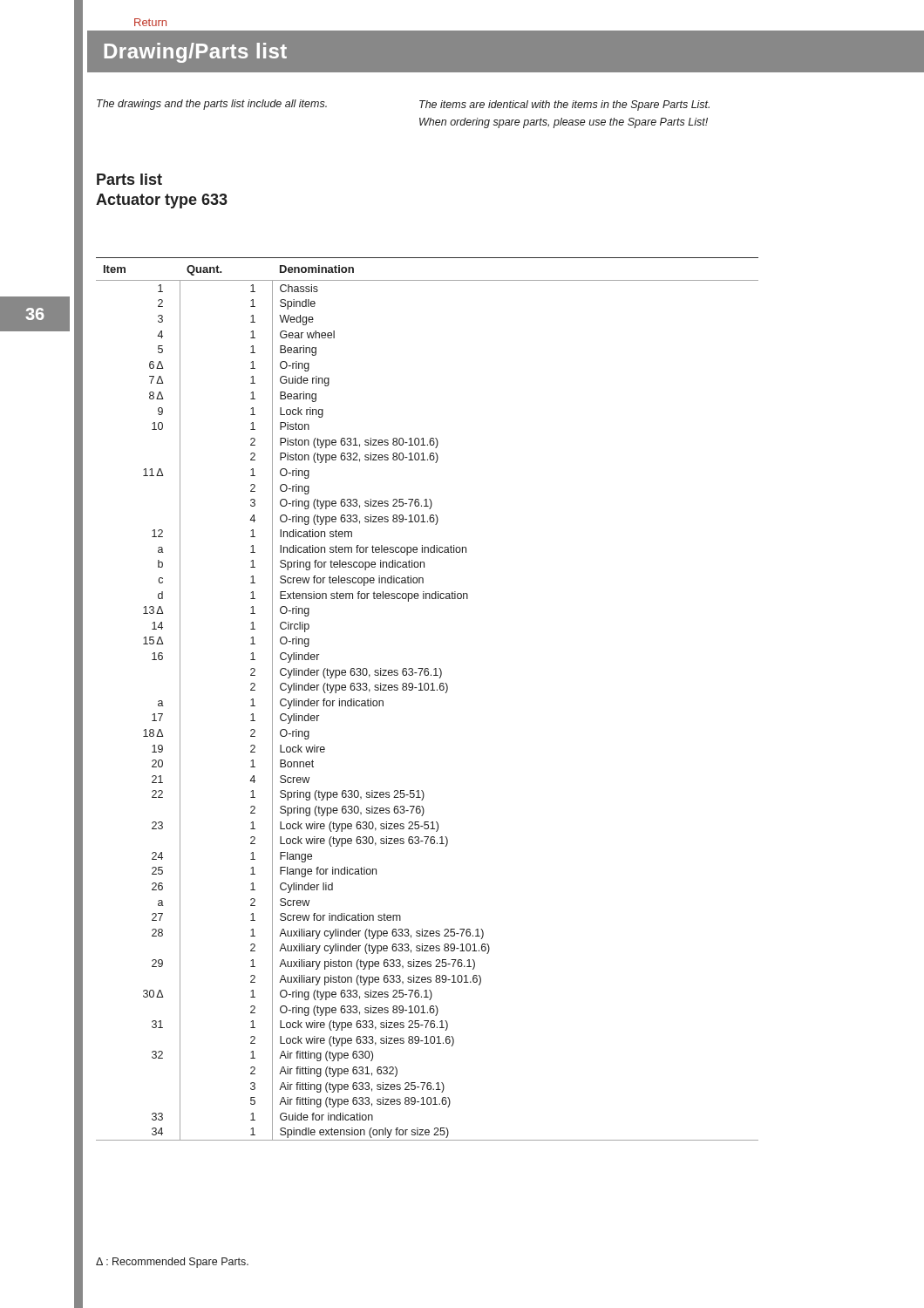This screenshot has height=1308, width=924.
Task: Click on the section header that says "Parts listActuator type 633"
Action: [x=162, y=190]
